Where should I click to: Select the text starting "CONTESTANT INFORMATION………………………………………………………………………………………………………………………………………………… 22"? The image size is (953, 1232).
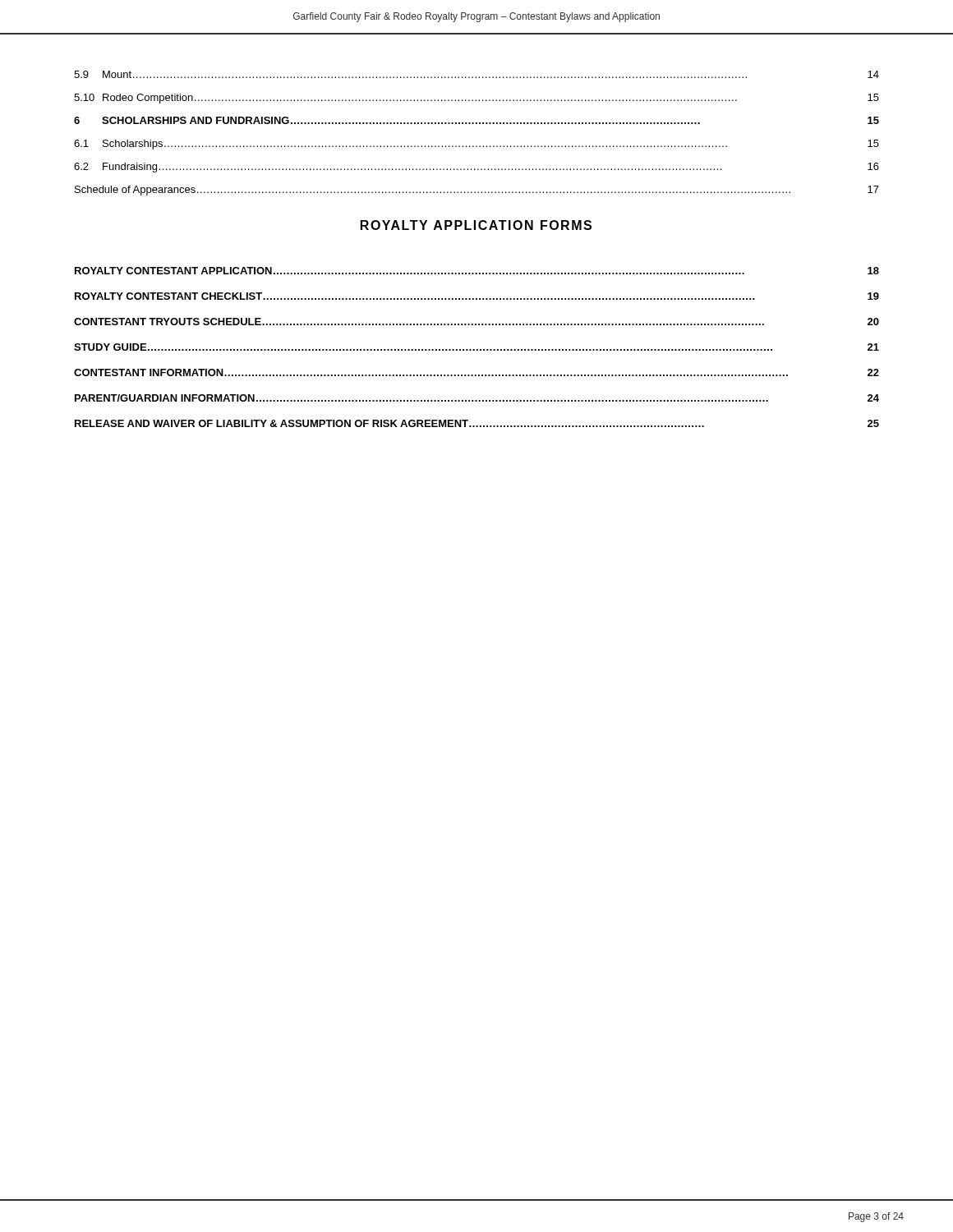coord(476,372)
